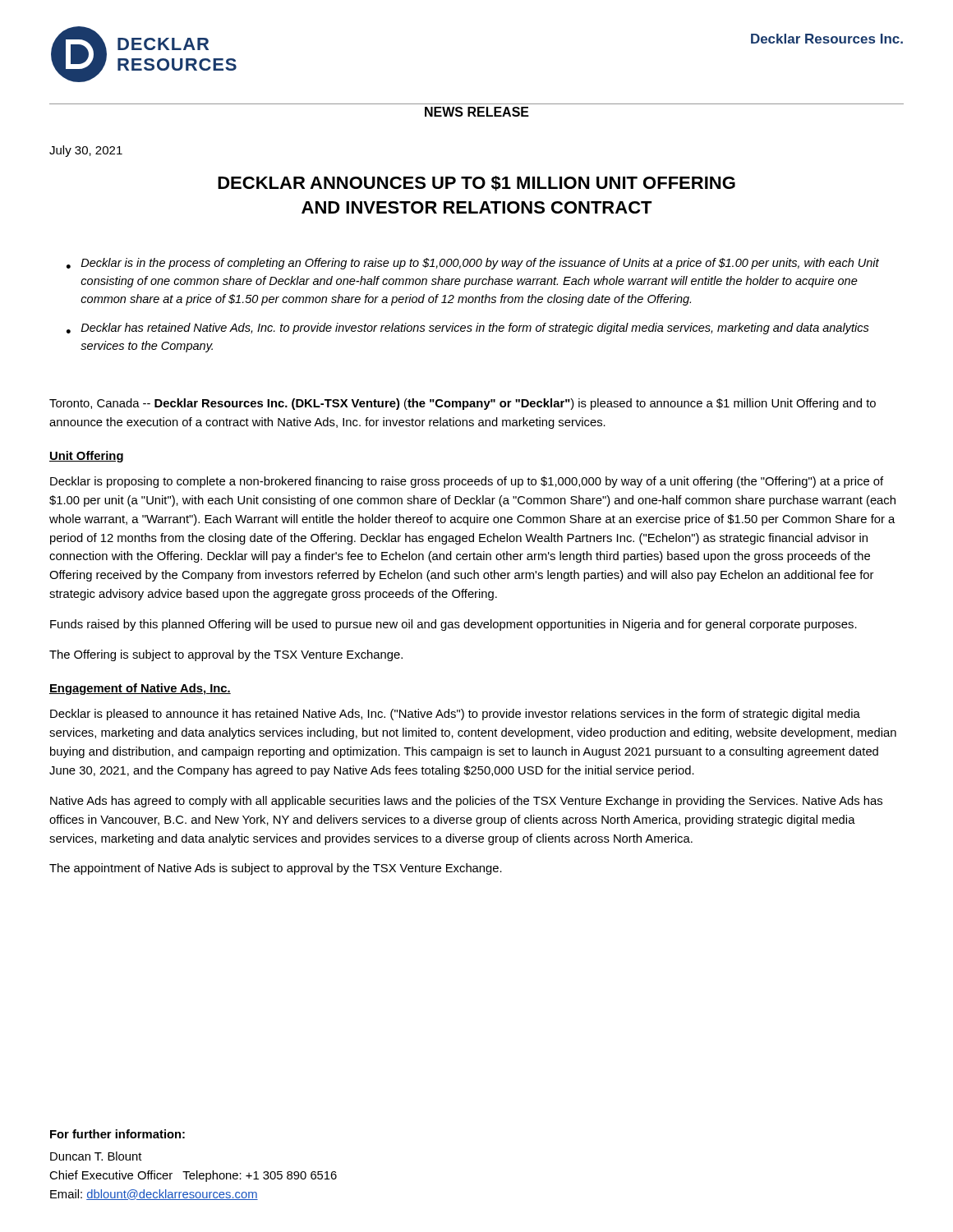Select the block starting "The appointment of Native"

coord(276,868)
